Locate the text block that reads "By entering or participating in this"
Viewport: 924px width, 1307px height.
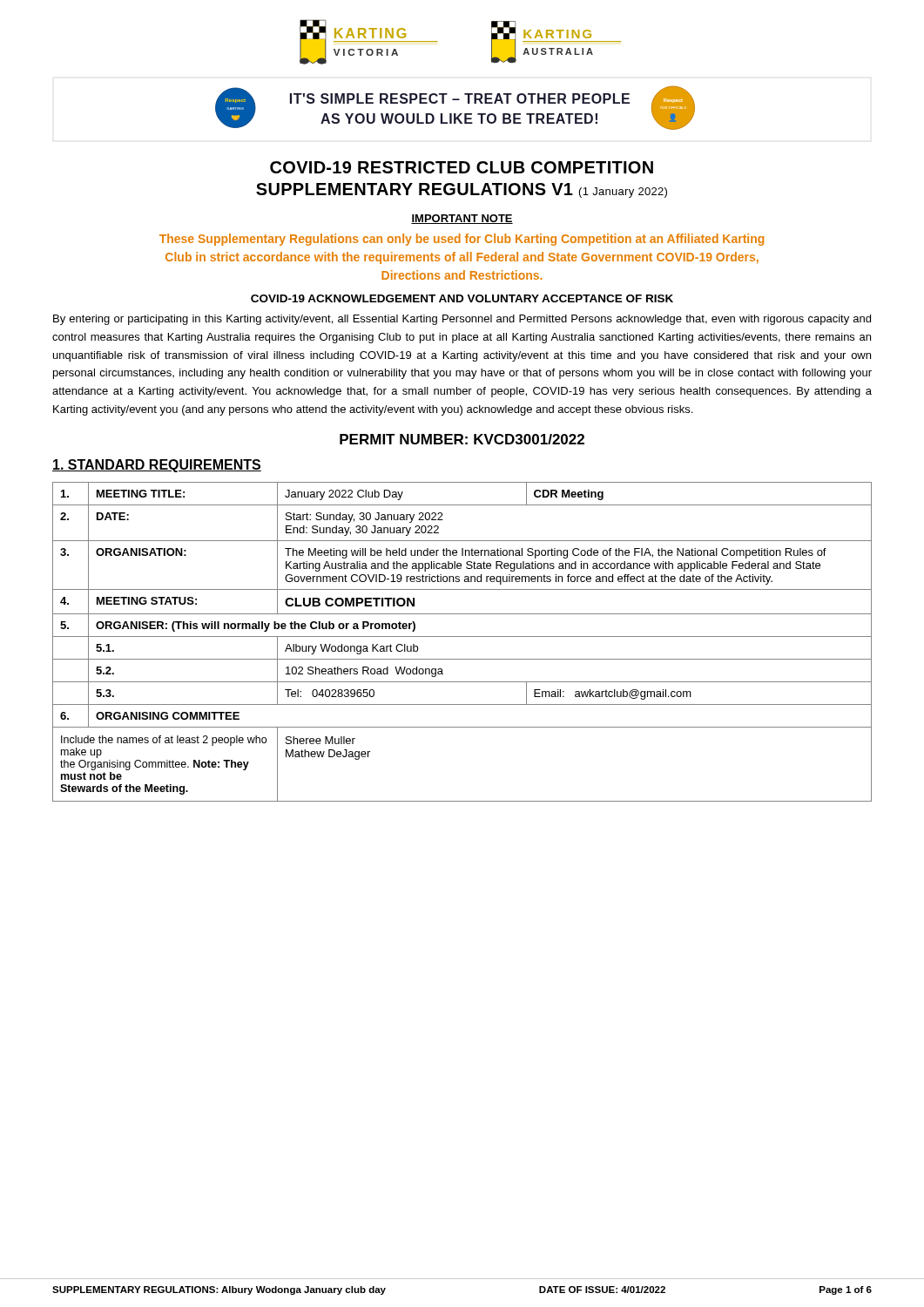[x=462, y=364]
